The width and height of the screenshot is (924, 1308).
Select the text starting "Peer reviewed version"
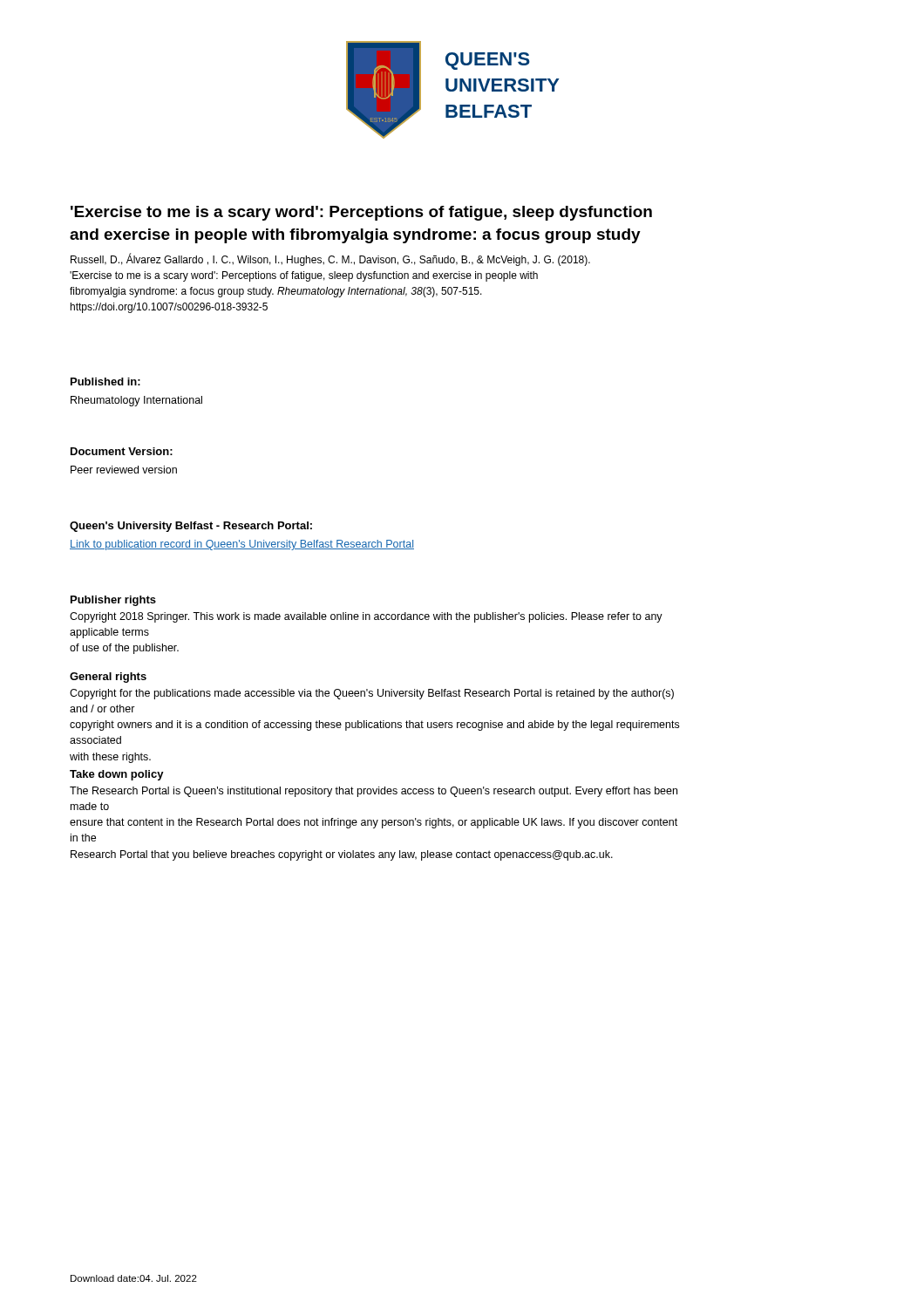[124, 470]
